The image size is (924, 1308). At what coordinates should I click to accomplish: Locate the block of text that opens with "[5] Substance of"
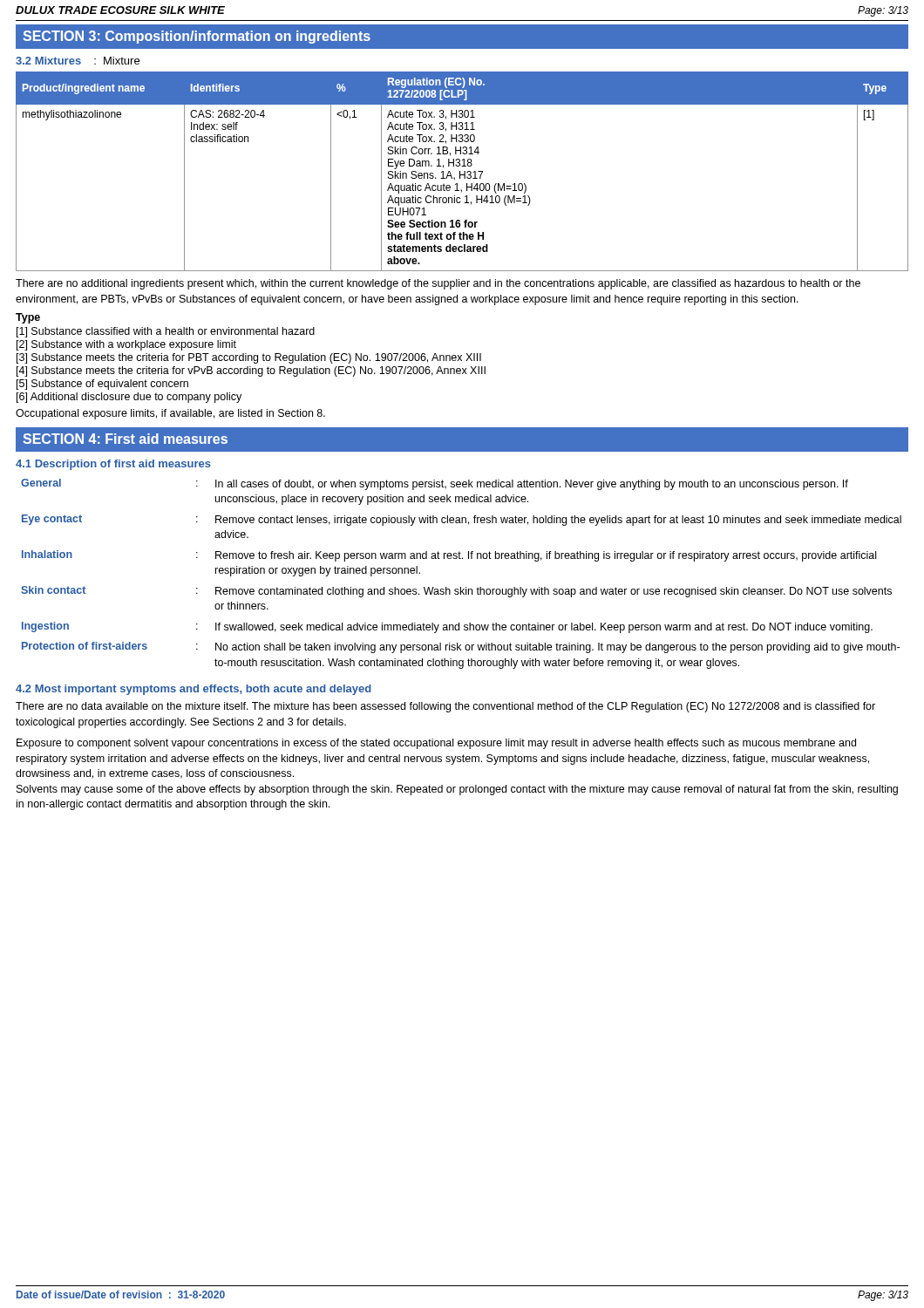pyautogui.click(x=102, y=384)
